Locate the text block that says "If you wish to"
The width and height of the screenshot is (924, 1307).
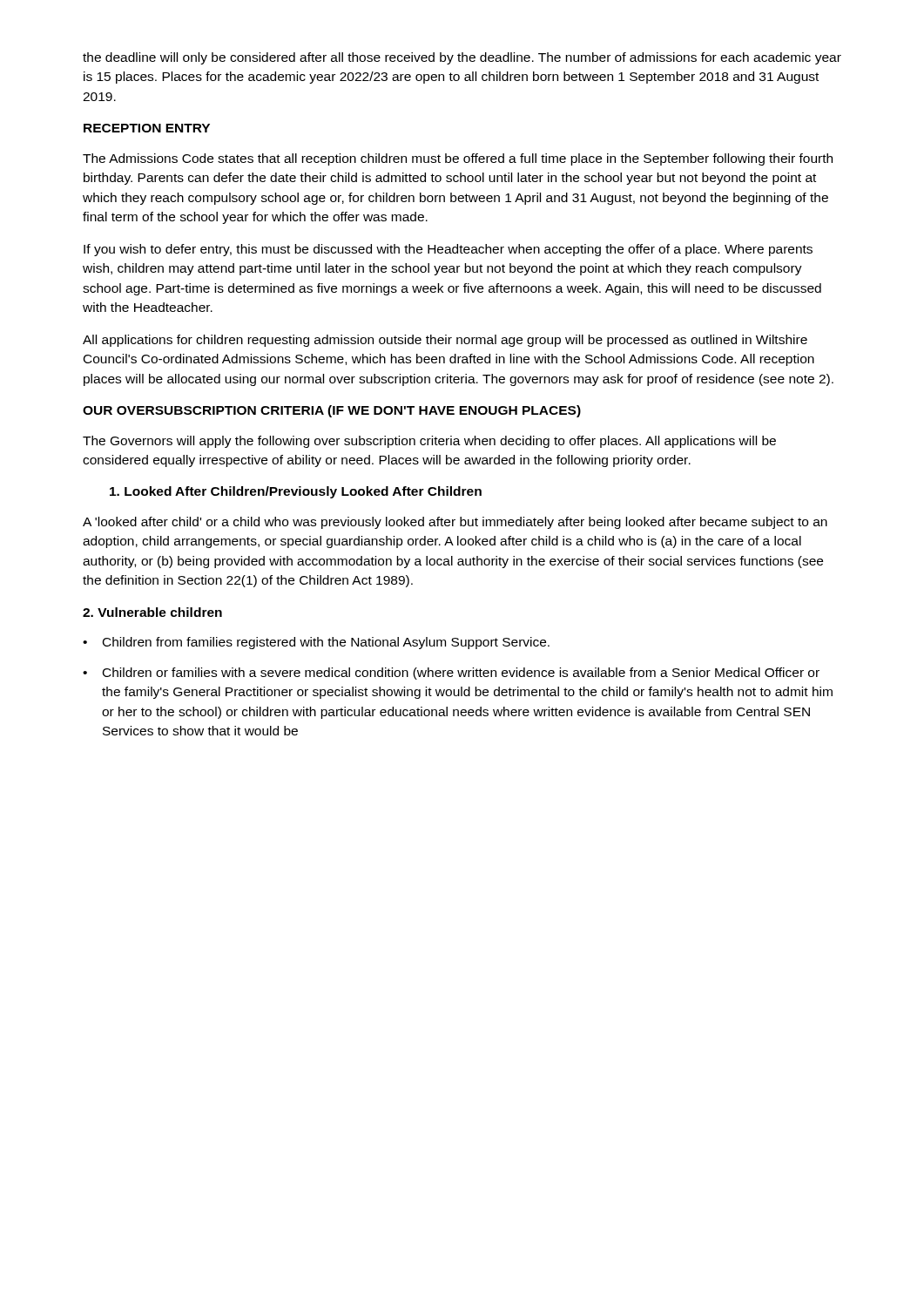point(462,279)
